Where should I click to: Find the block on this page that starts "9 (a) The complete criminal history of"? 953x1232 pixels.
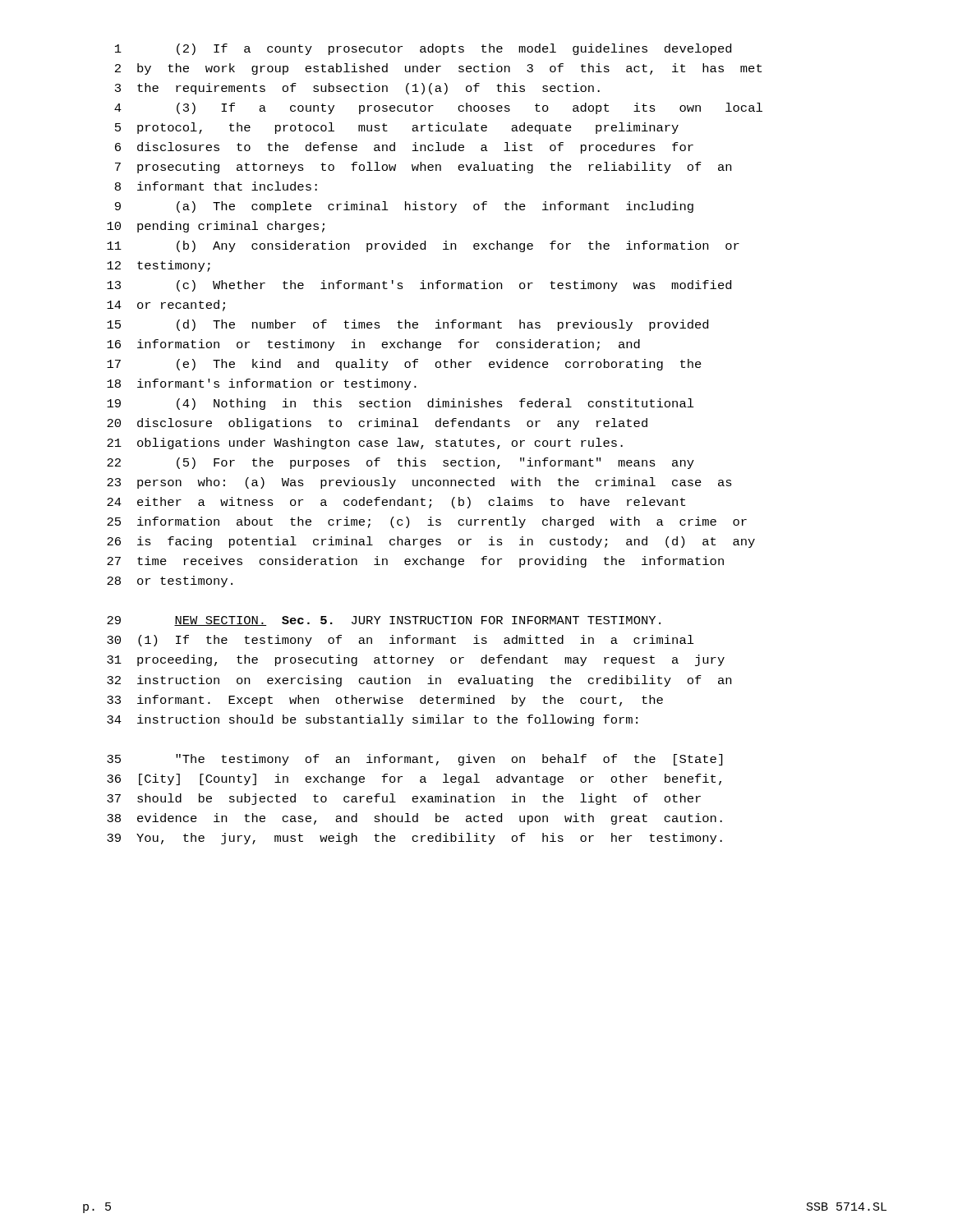[x=485, y=217]
